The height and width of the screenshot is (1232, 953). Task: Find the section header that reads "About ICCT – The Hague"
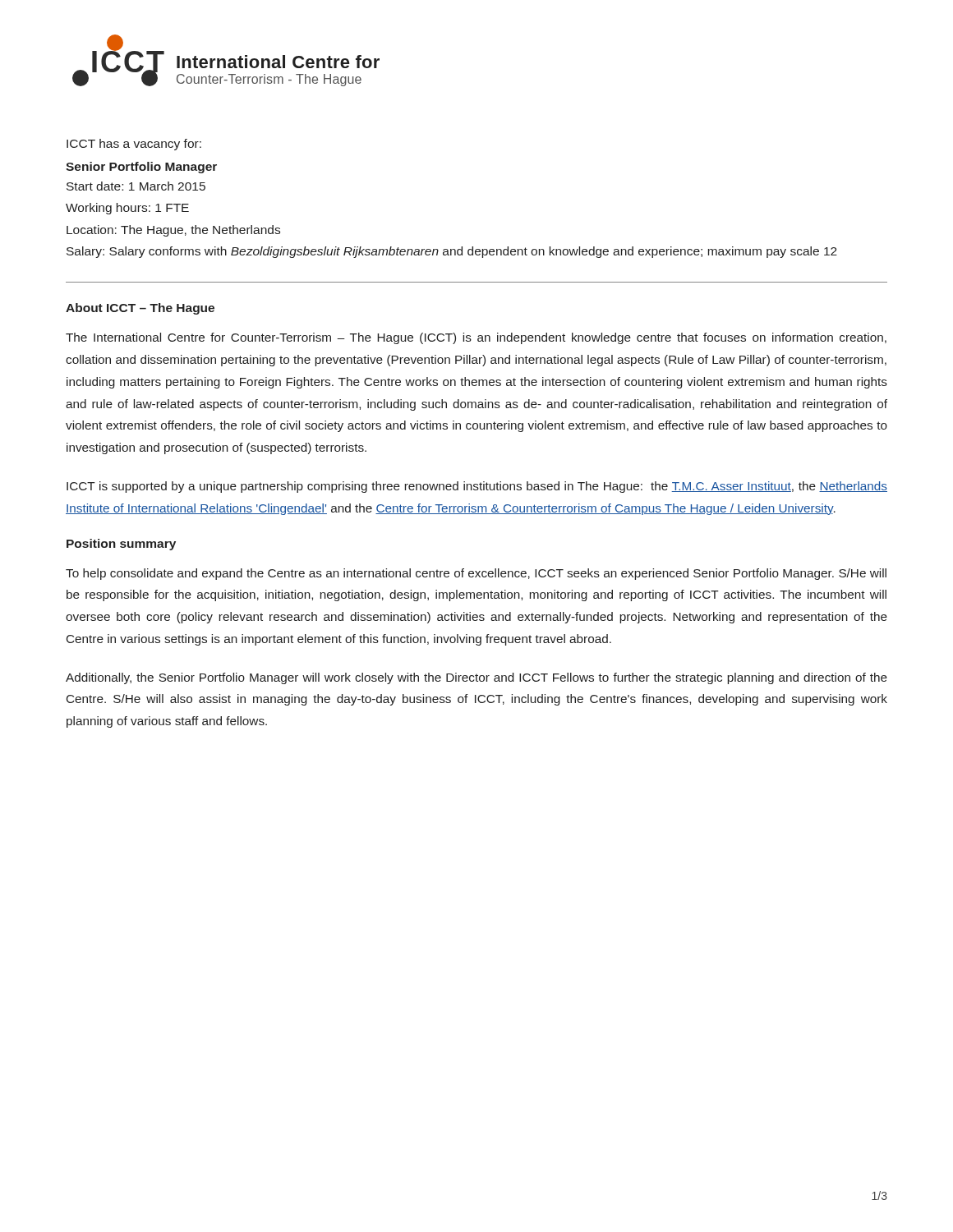140,308
